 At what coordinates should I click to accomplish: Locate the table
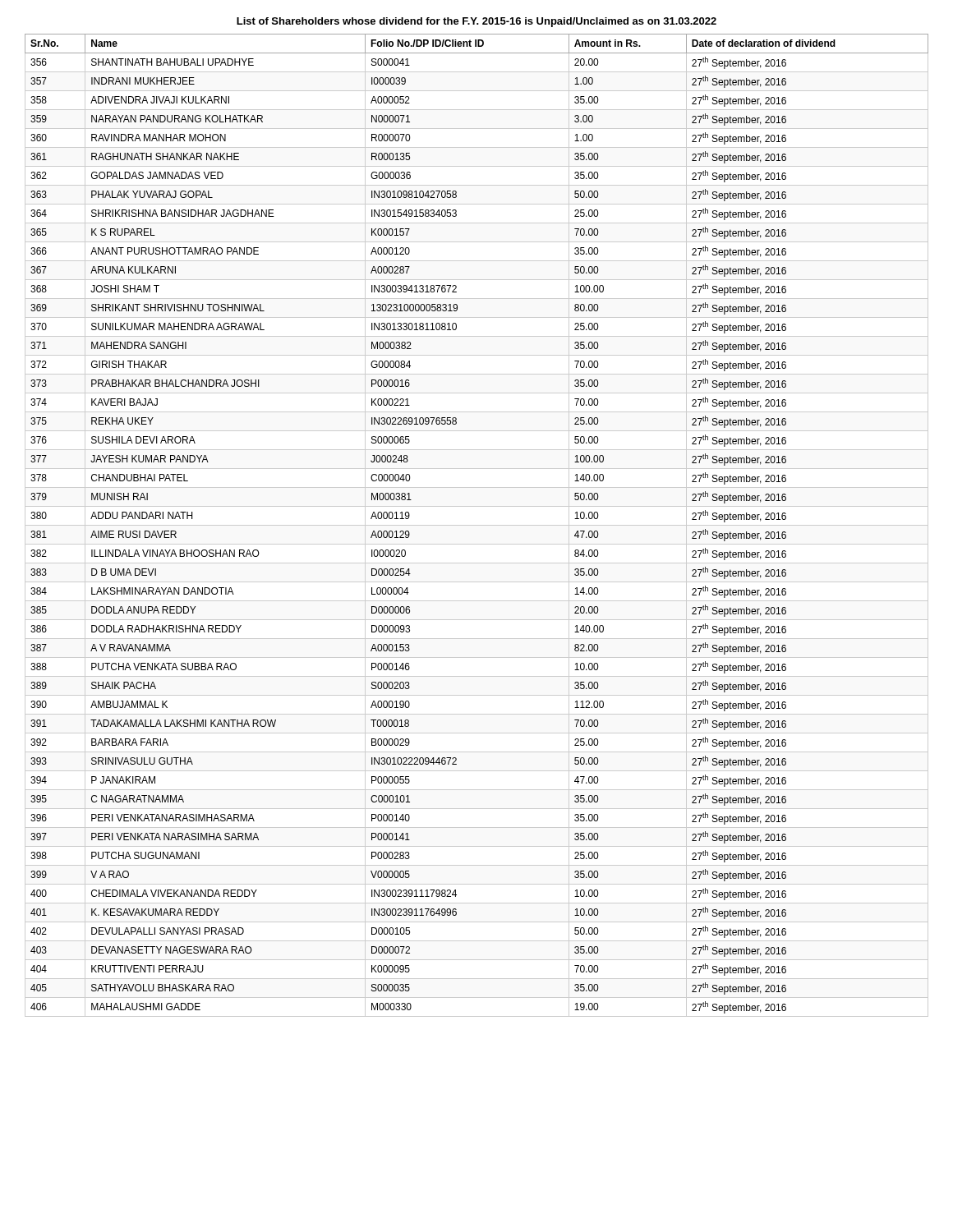click(x=476, y=525)
